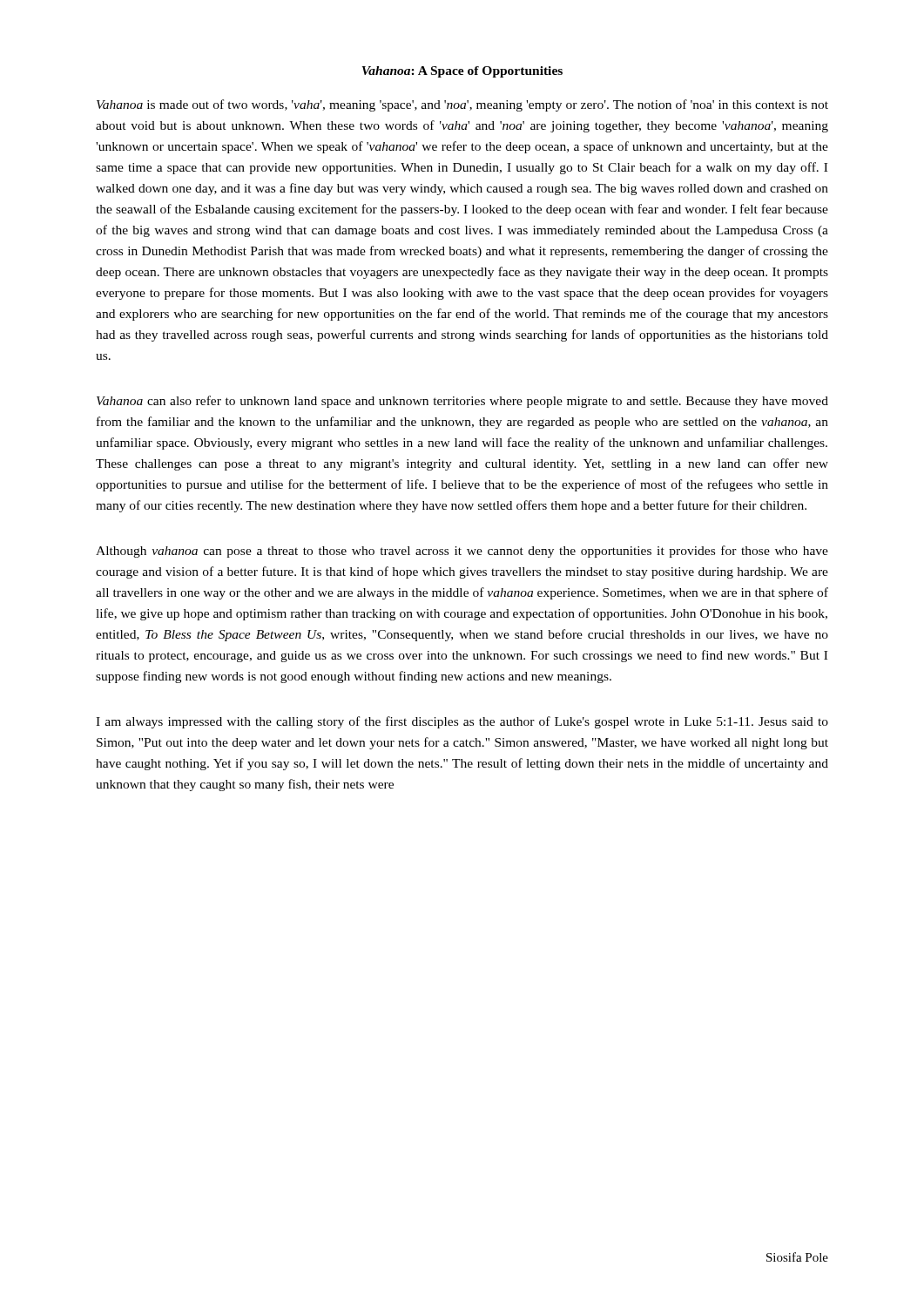924x1307 pixels.
Task: Locate the text block containing "Vahanoa can also"
Action: coord(462,453)
